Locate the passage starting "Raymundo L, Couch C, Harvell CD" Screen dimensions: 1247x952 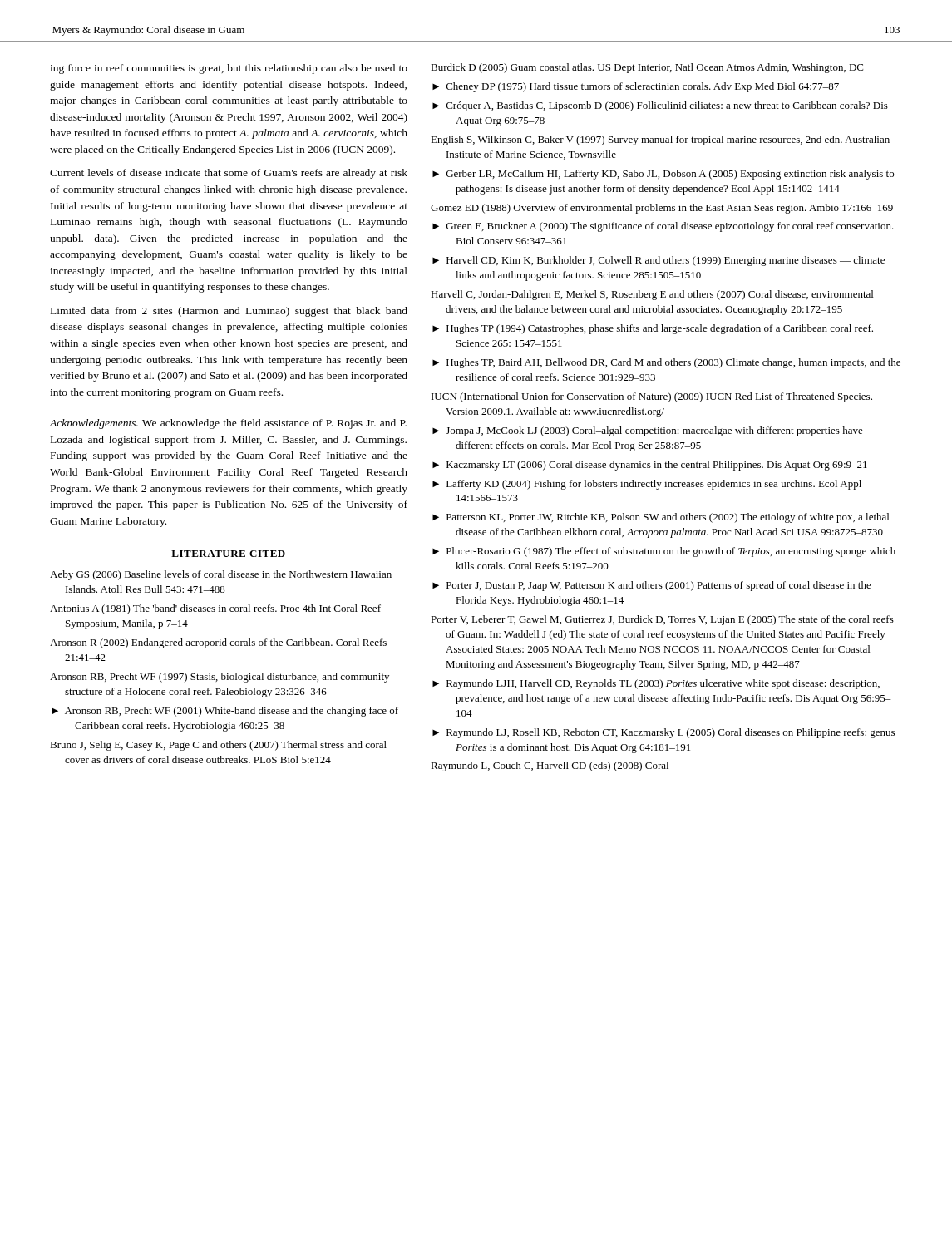[x=550, y=766]
